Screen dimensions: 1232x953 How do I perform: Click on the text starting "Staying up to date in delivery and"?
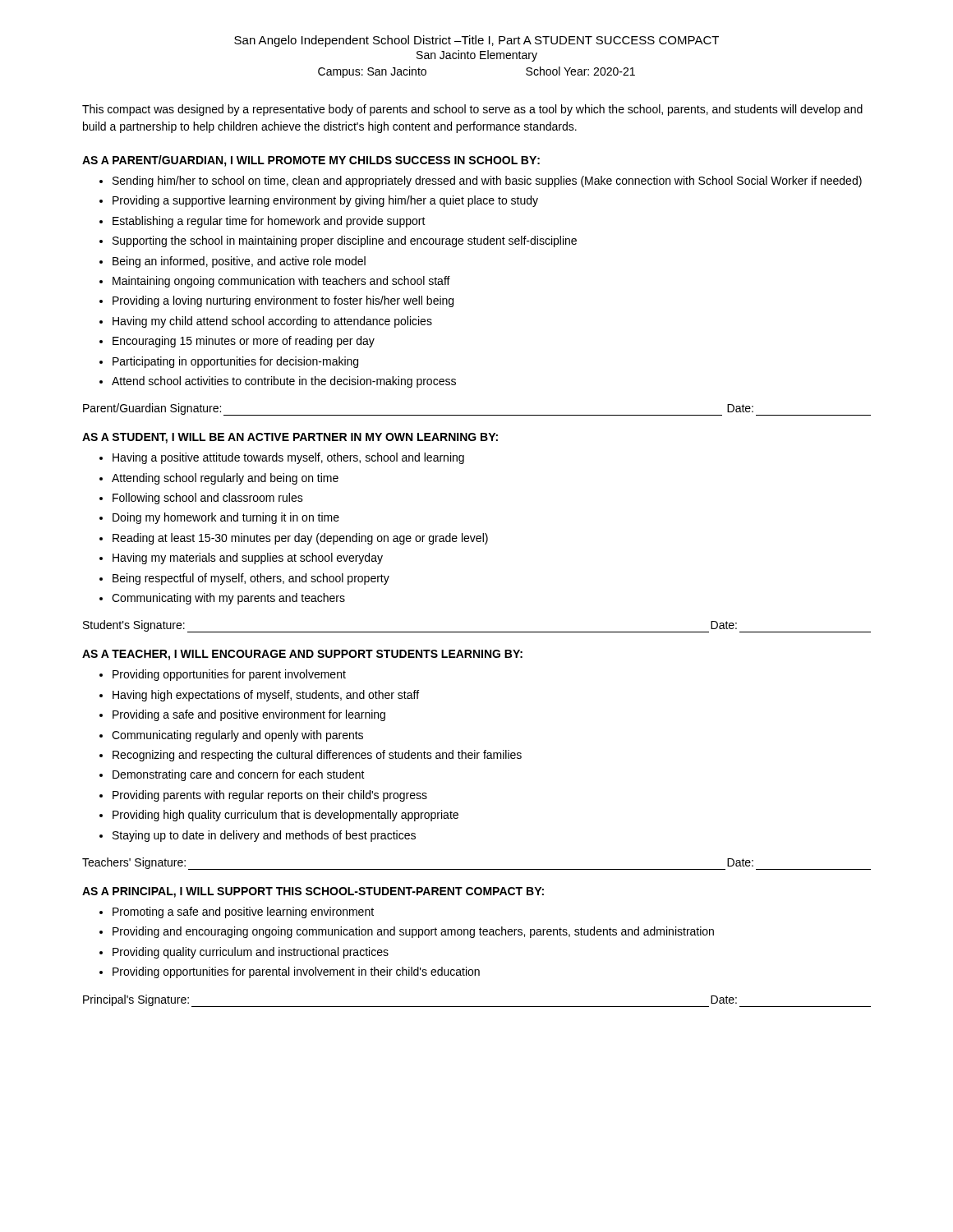click(x=264, y=835)
